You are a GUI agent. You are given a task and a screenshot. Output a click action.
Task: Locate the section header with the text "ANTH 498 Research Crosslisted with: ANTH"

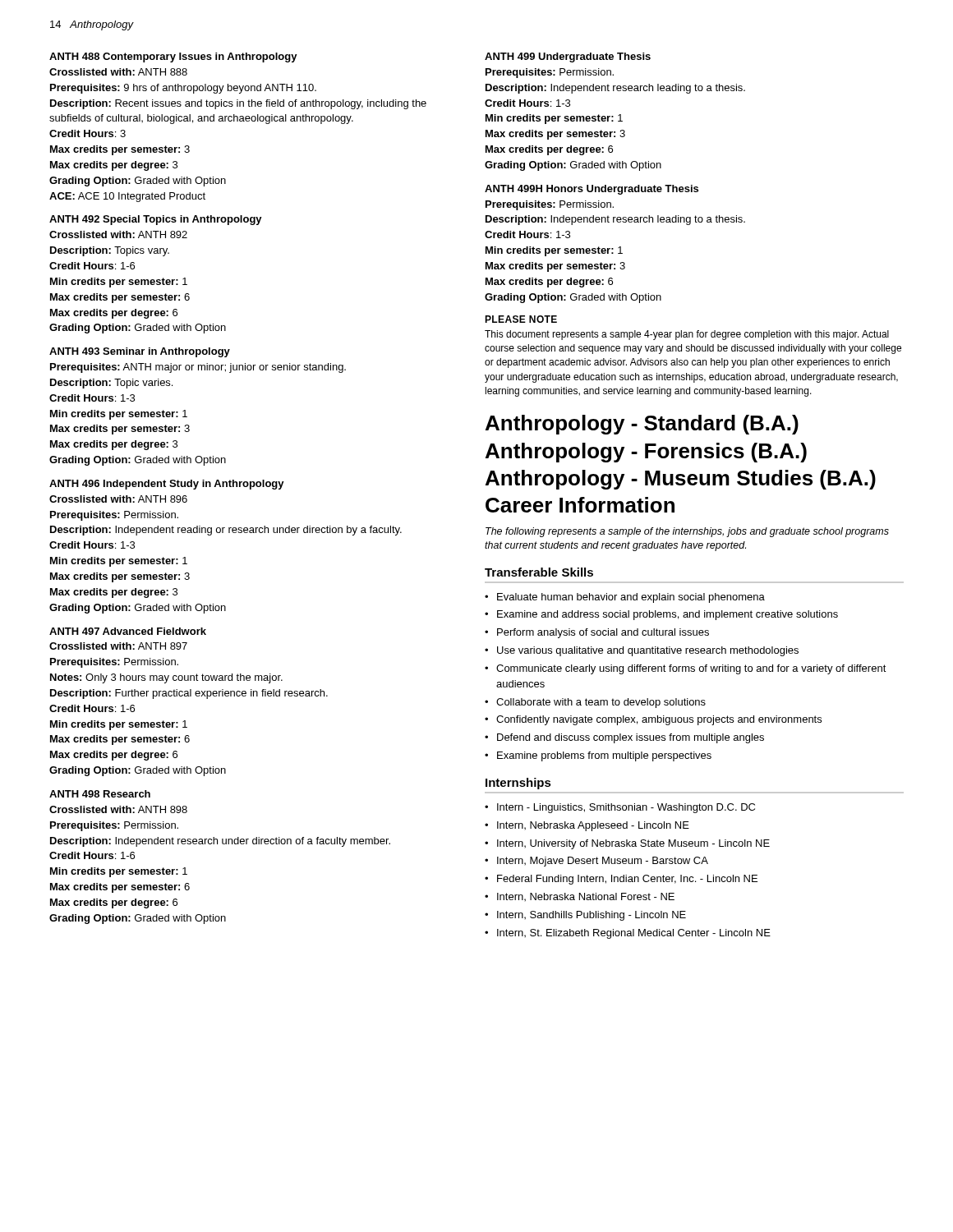point(100,794)
